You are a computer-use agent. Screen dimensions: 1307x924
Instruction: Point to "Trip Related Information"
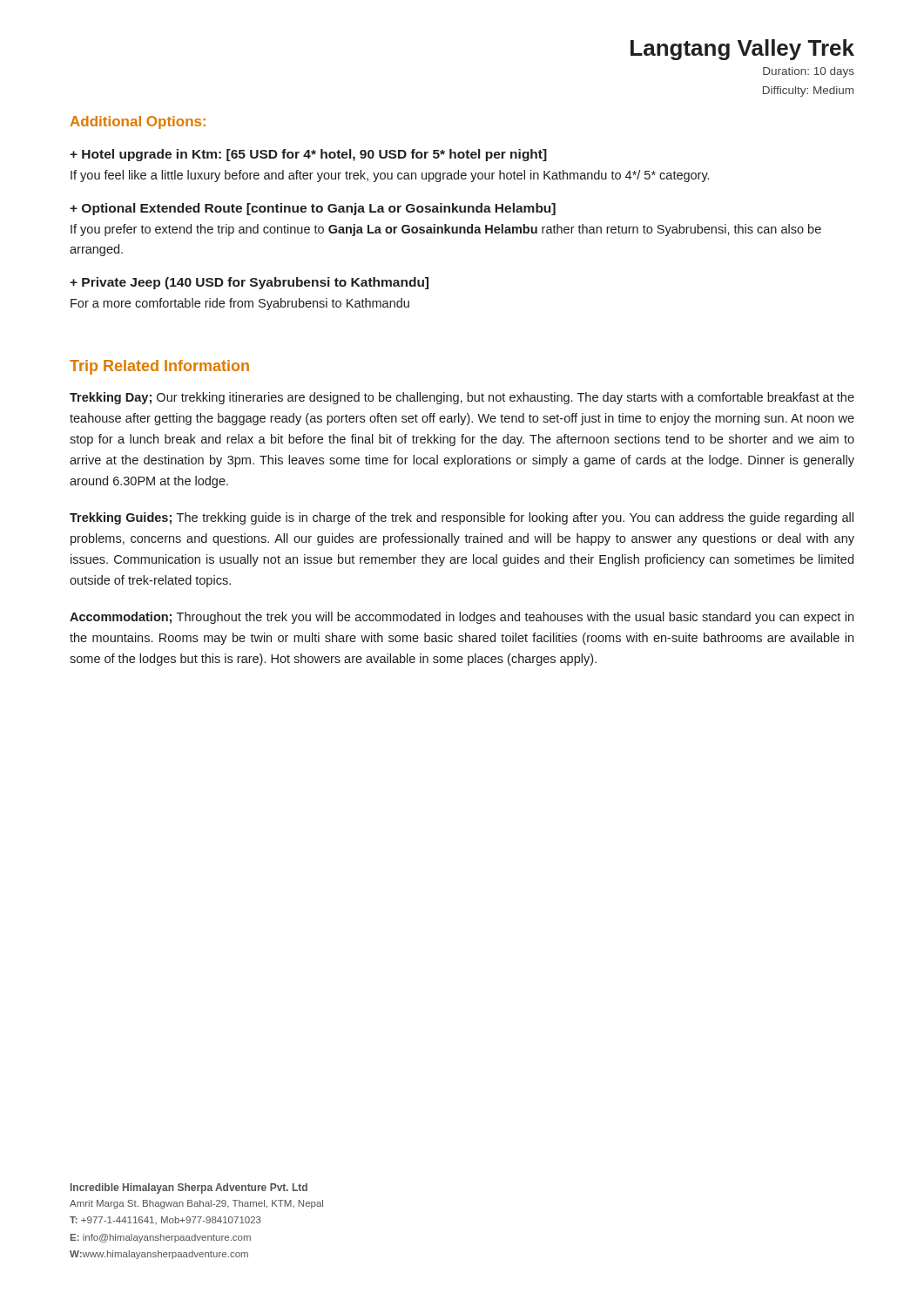(159, 367)
